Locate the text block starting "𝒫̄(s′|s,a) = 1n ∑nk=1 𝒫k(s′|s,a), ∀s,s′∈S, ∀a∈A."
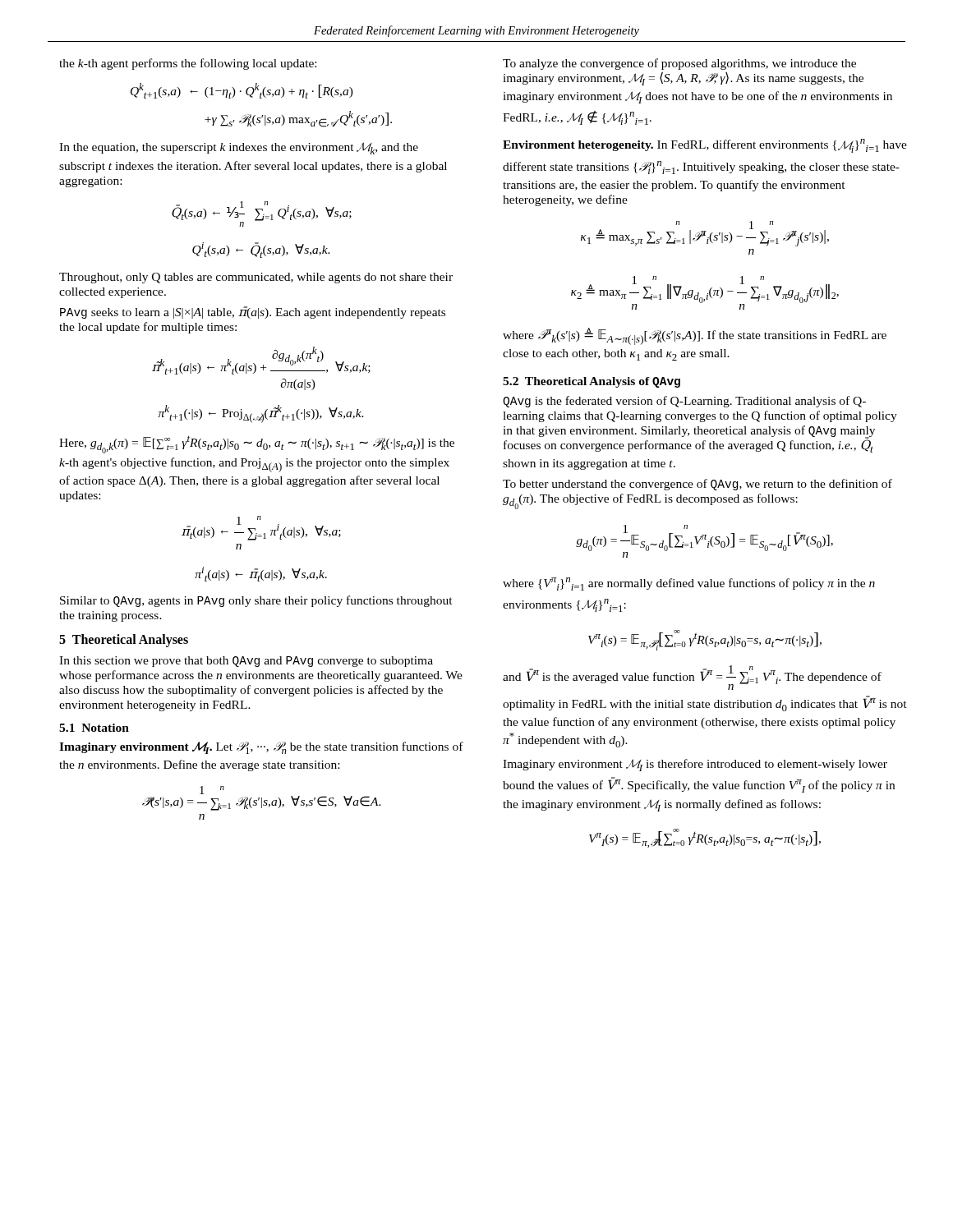This screenshot has height=1232, width=953. [x=261, y=803]
